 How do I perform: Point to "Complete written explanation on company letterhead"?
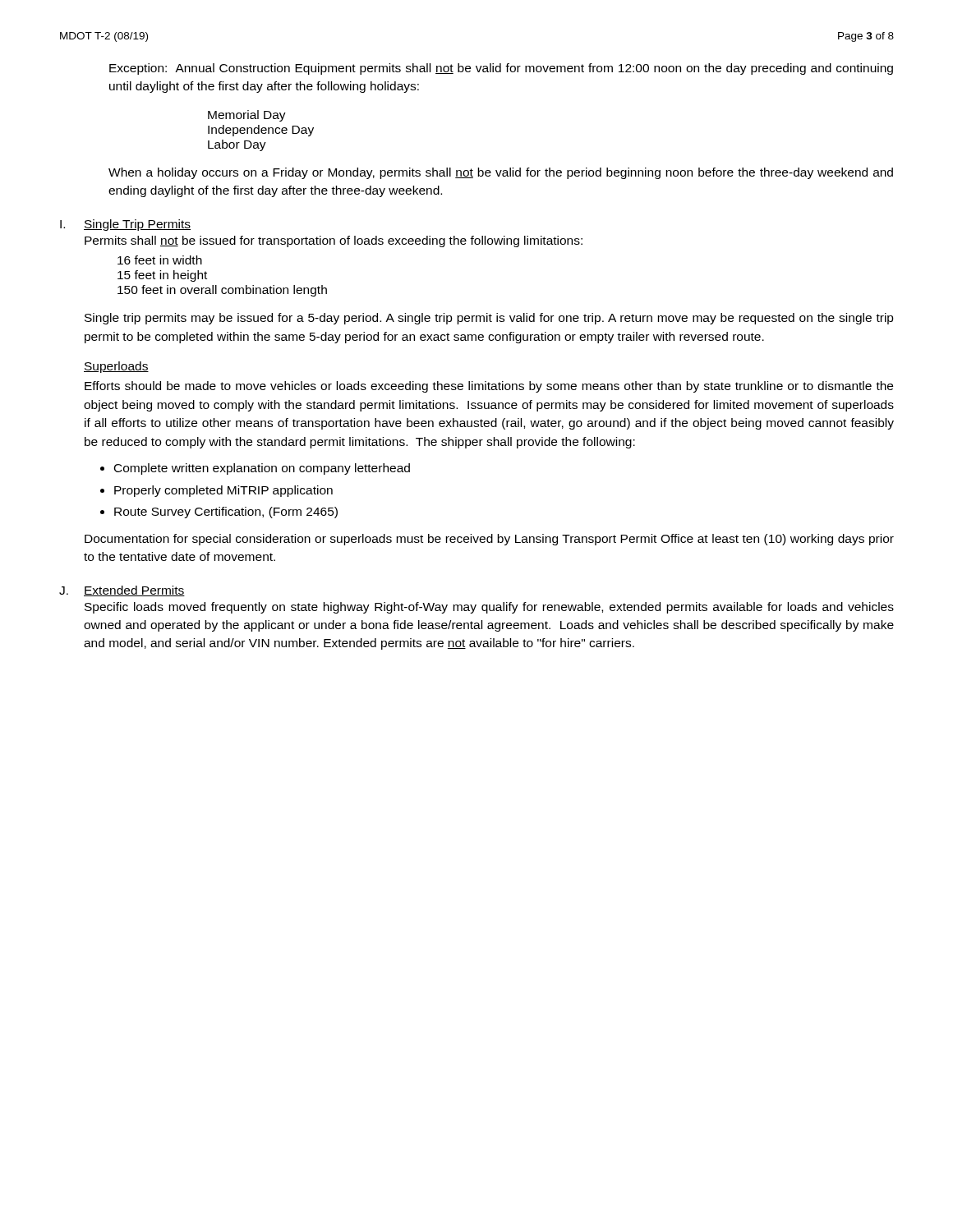[262, 468]
